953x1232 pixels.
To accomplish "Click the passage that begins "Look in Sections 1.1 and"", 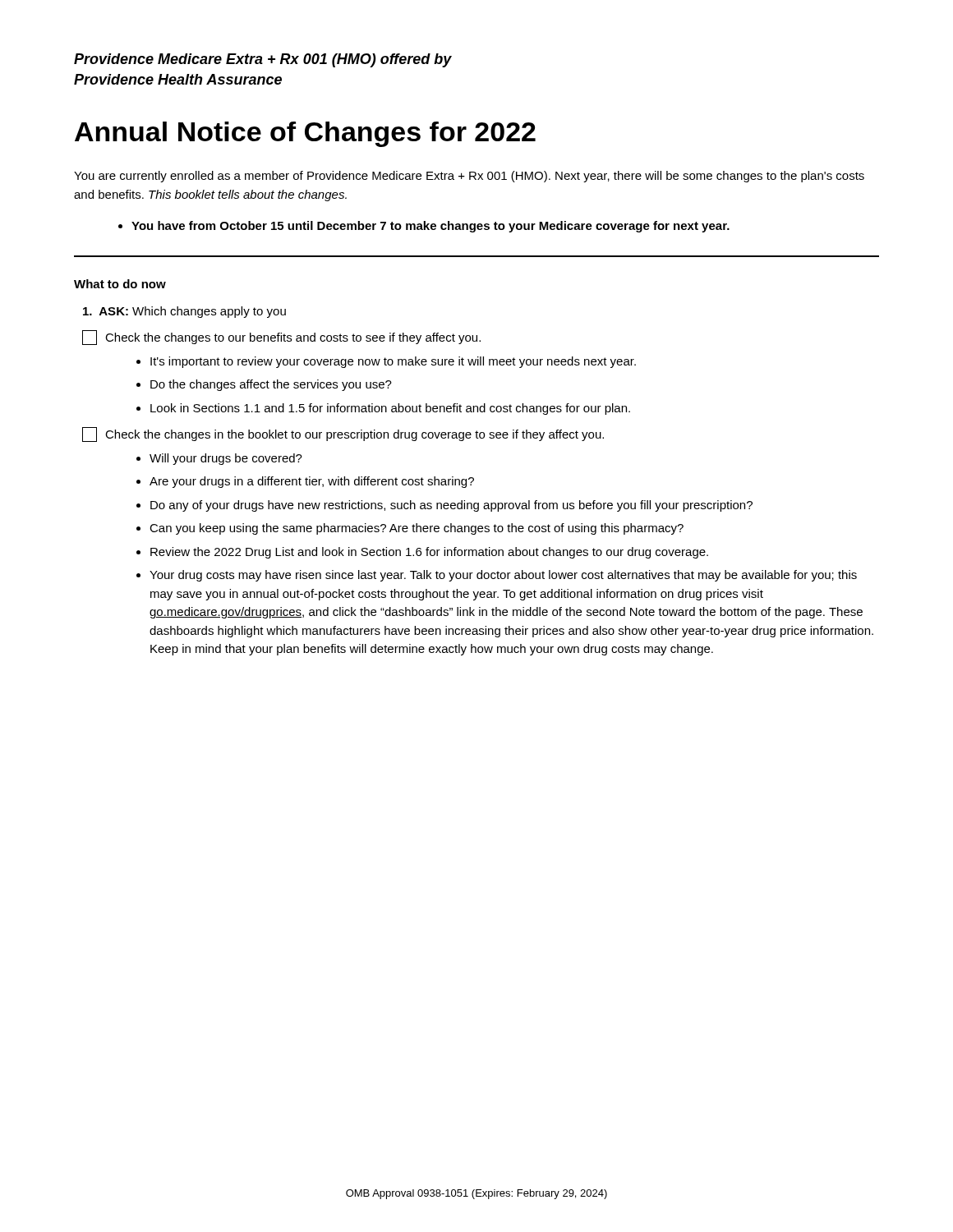I will coord(390,407).
